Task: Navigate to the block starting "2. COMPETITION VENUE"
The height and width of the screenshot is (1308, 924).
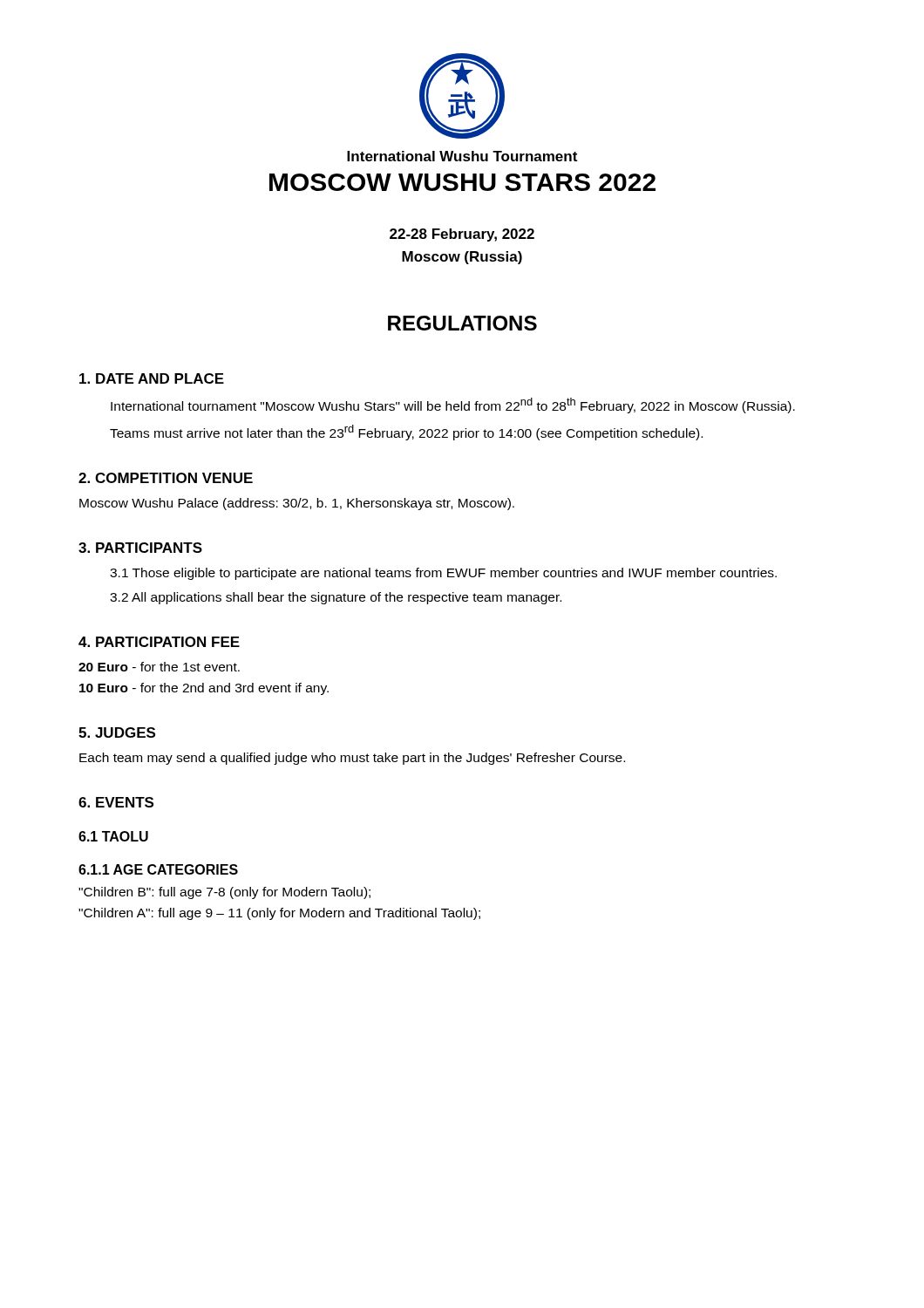Action: click(x=166, y=479)
